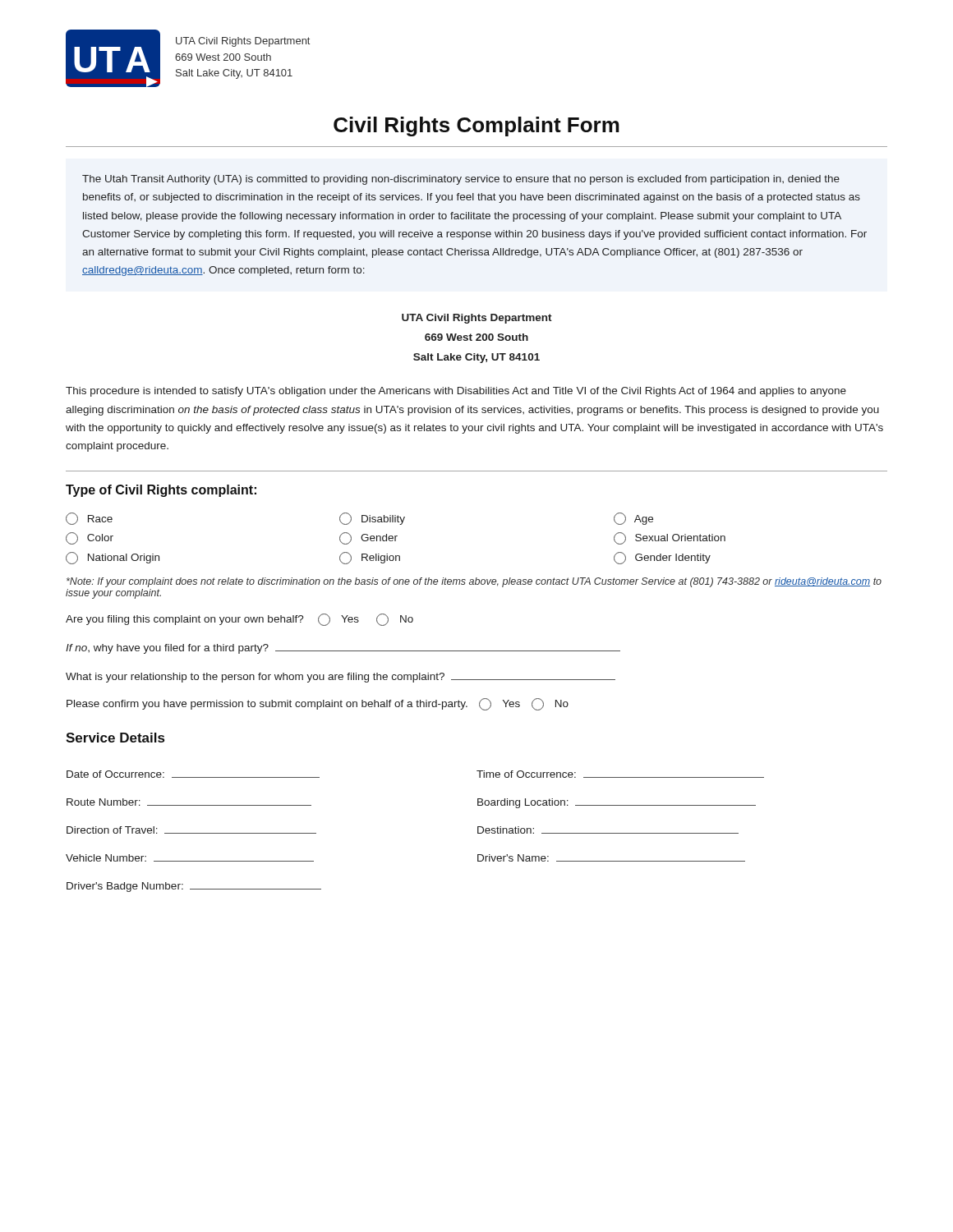Locate the region starting "Note: If your complaint does not relate"
Image resolution: width=953 pixels, height=1232 pixels.
click(474, 588)
